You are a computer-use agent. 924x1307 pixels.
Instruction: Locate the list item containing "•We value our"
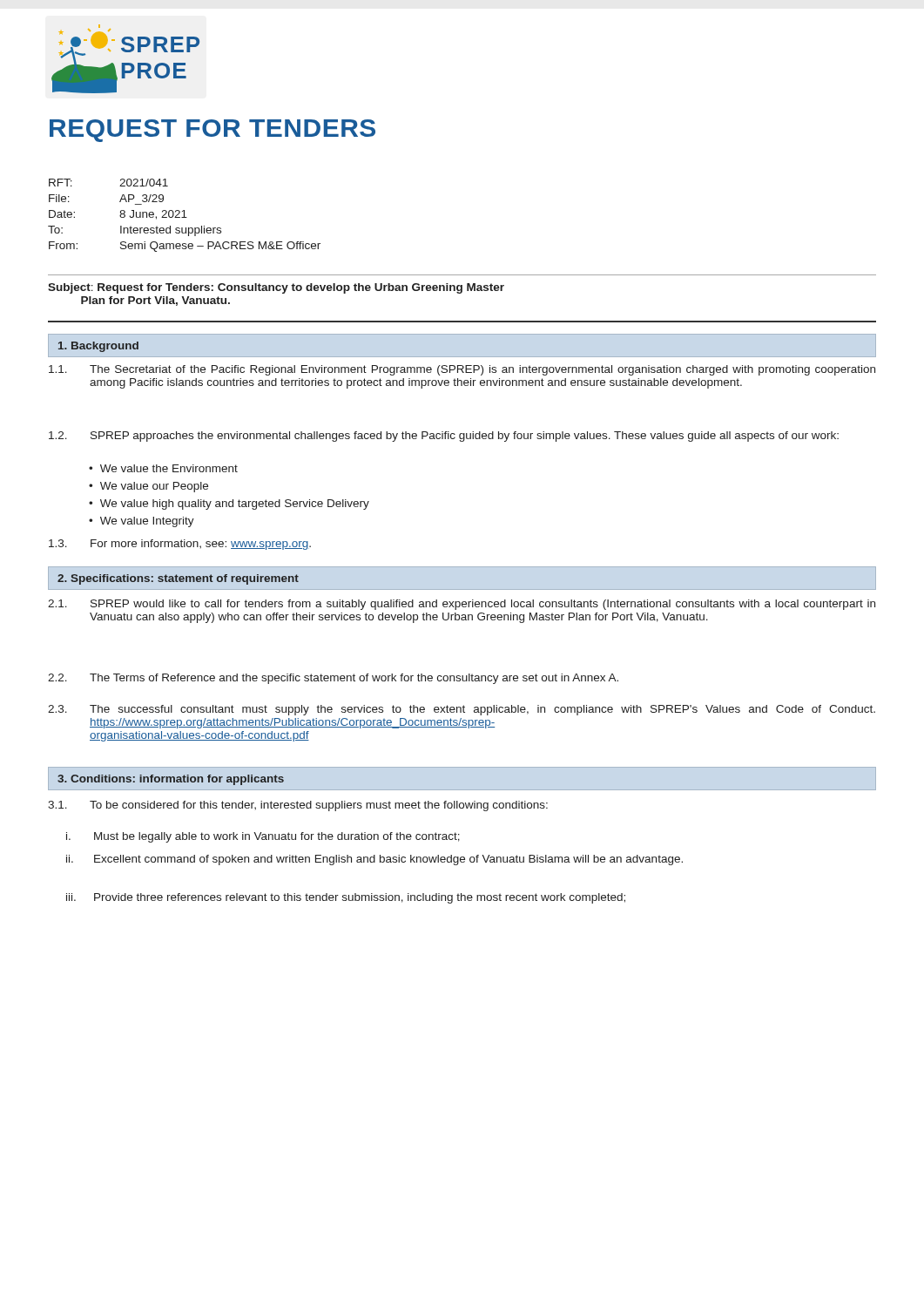tap(149, 486)
